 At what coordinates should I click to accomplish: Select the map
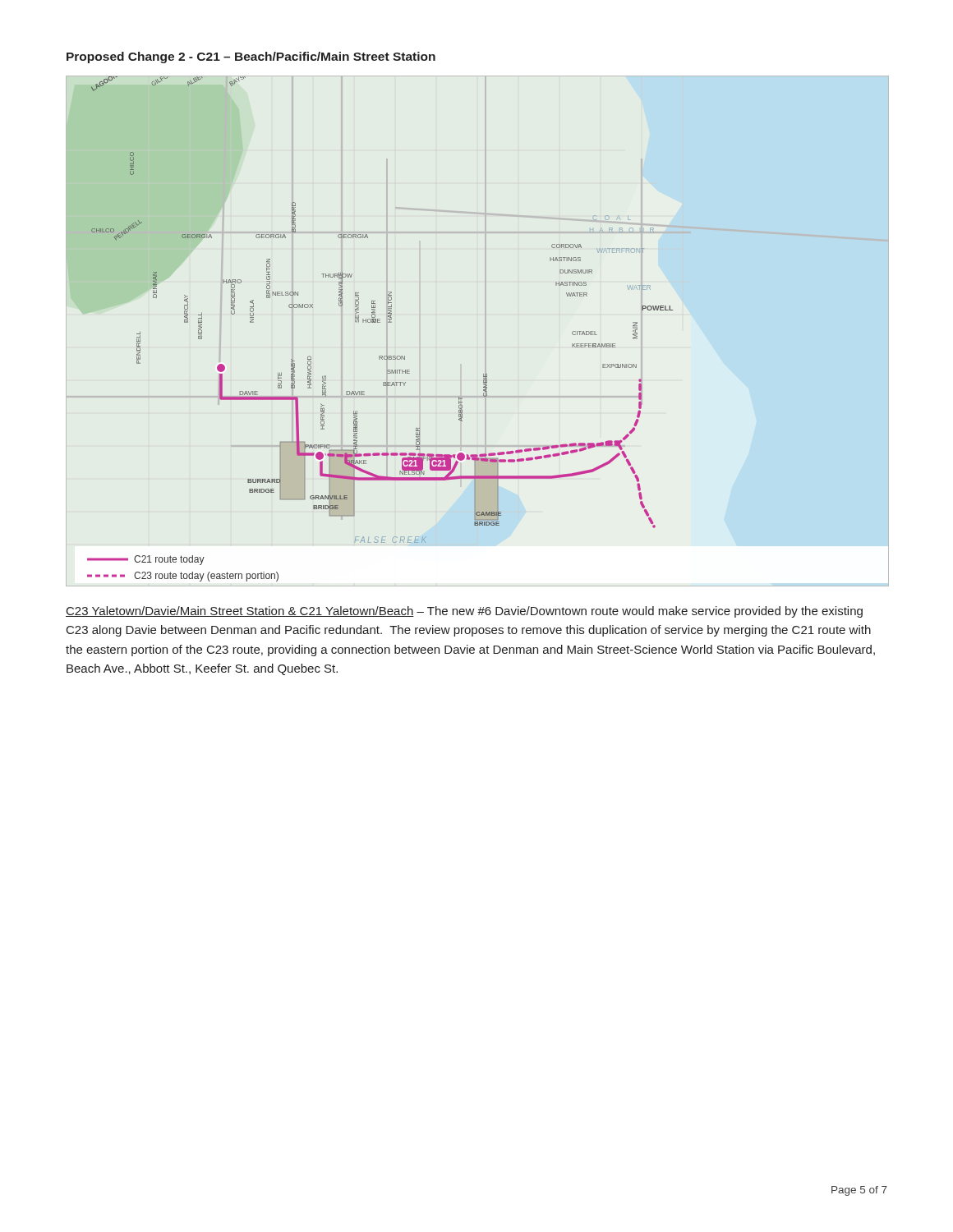pos(477,331)
